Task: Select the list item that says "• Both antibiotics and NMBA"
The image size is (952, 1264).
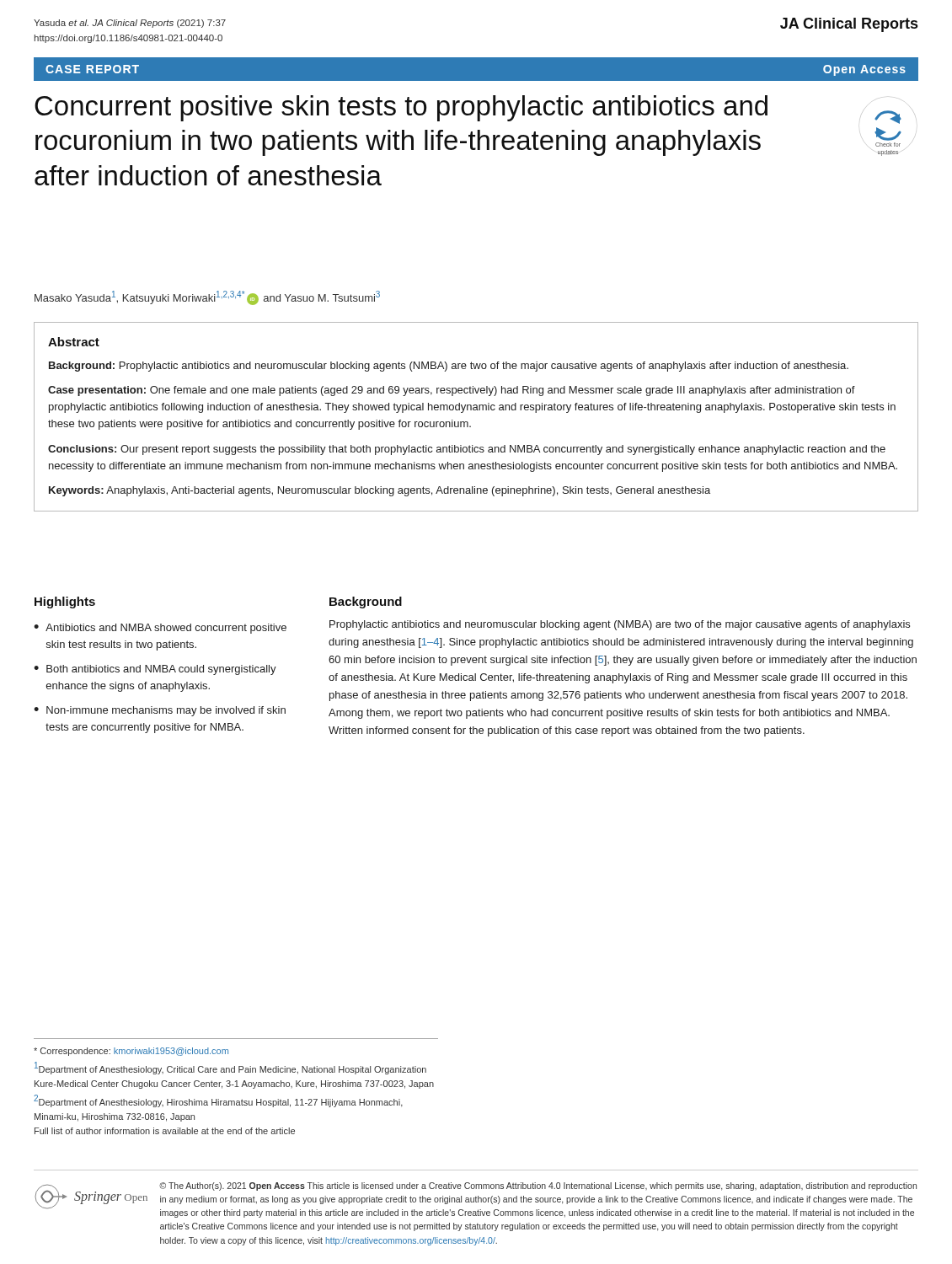Action: [x=169, y=677]
